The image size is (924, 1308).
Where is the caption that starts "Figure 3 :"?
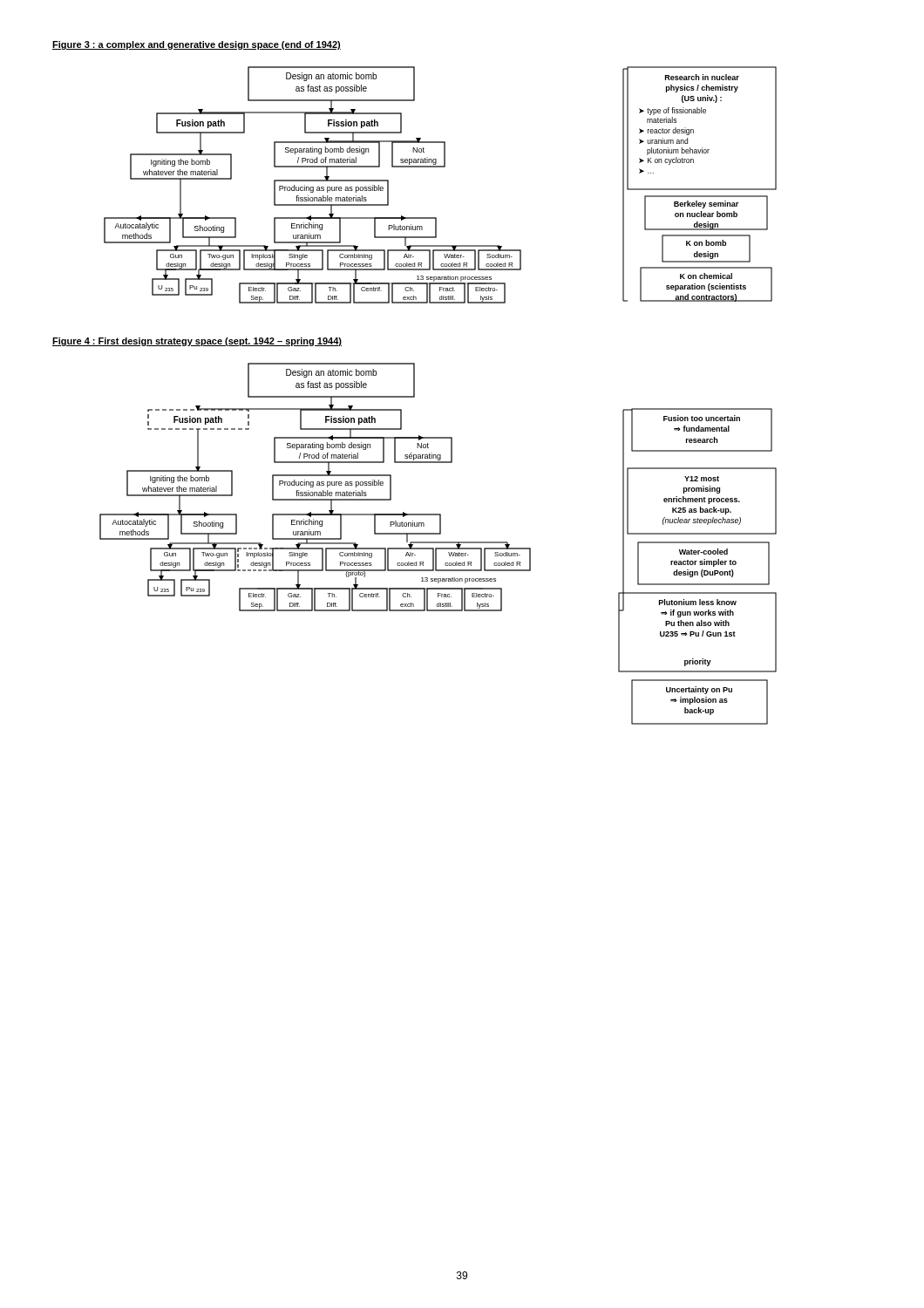click(196, 44)
